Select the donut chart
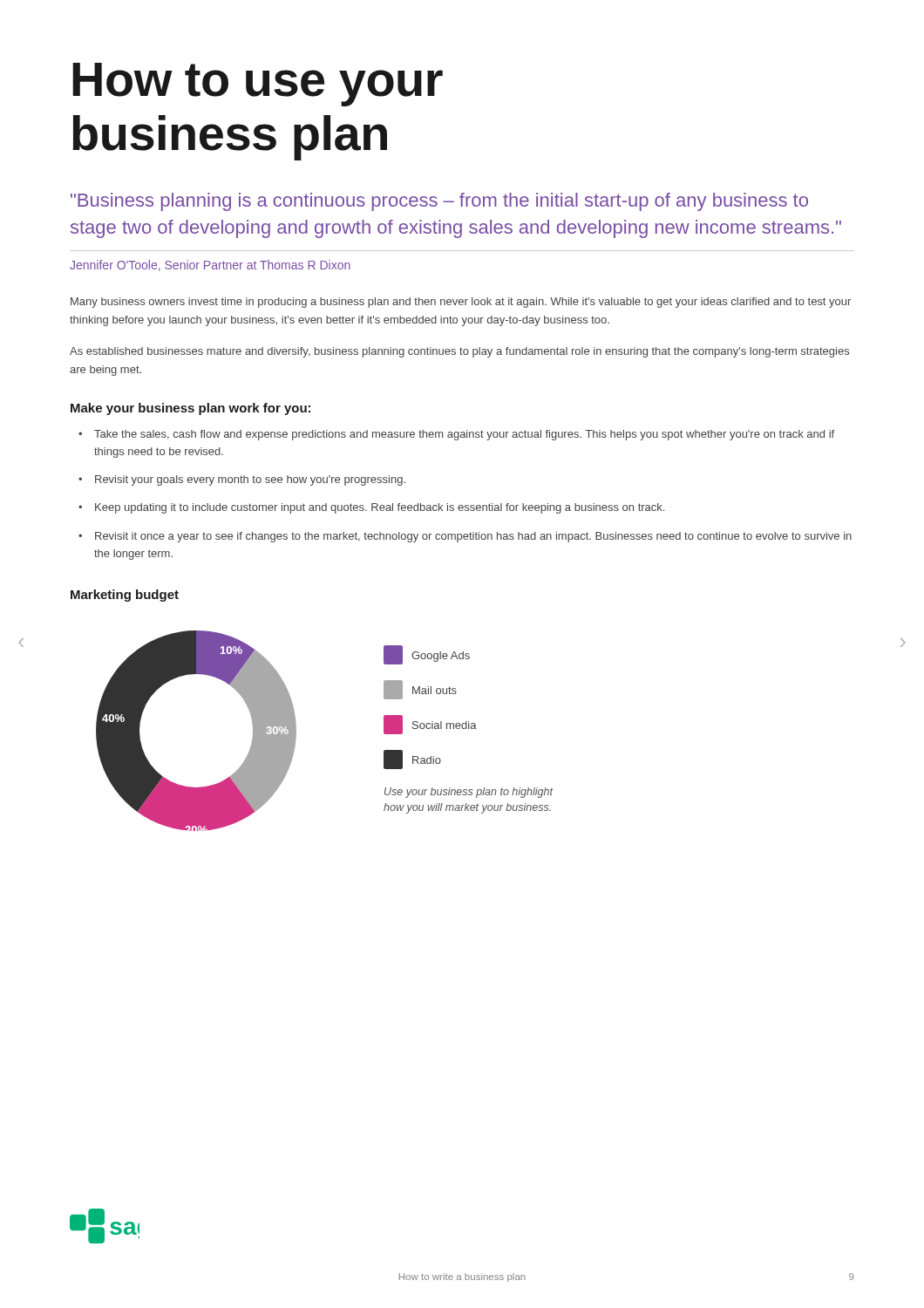Image resolution: width=924 pixels, height=1308 pixels. coord(462,731)
